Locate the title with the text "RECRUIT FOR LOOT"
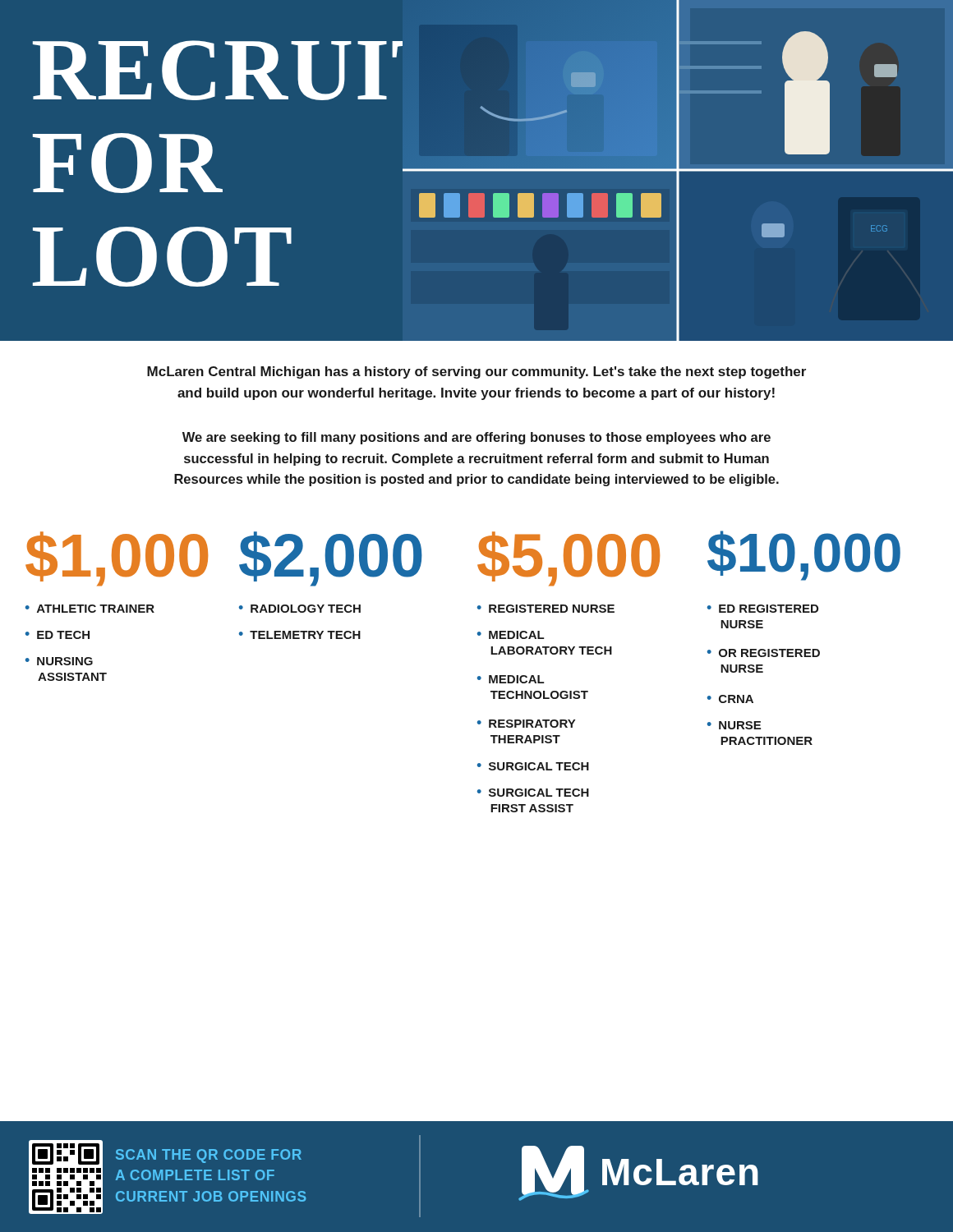The width and height of the screenshot is (953, 1232). pos(224,163)
